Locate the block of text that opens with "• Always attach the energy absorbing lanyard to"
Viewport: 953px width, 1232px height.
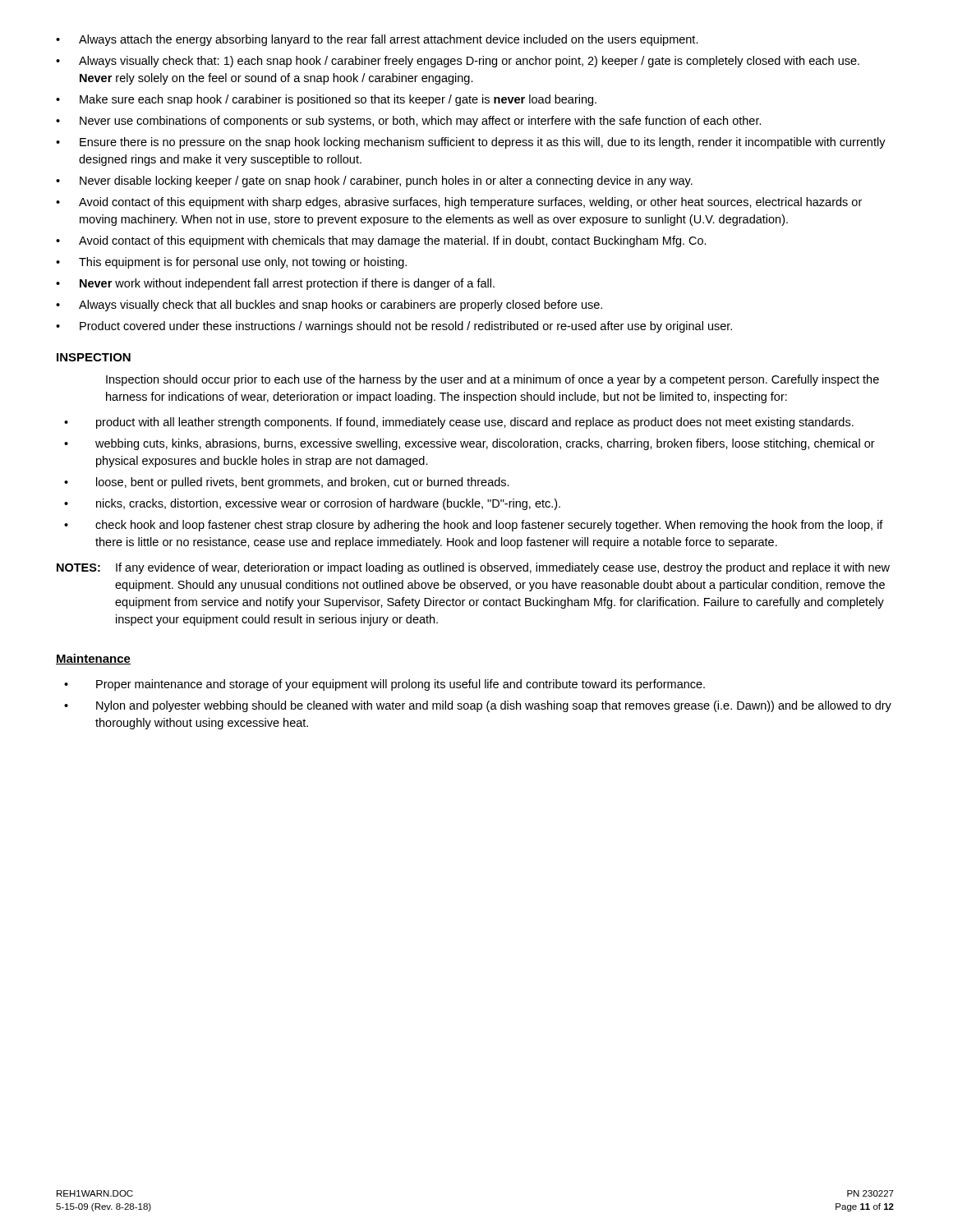click(x=377, y=40)
